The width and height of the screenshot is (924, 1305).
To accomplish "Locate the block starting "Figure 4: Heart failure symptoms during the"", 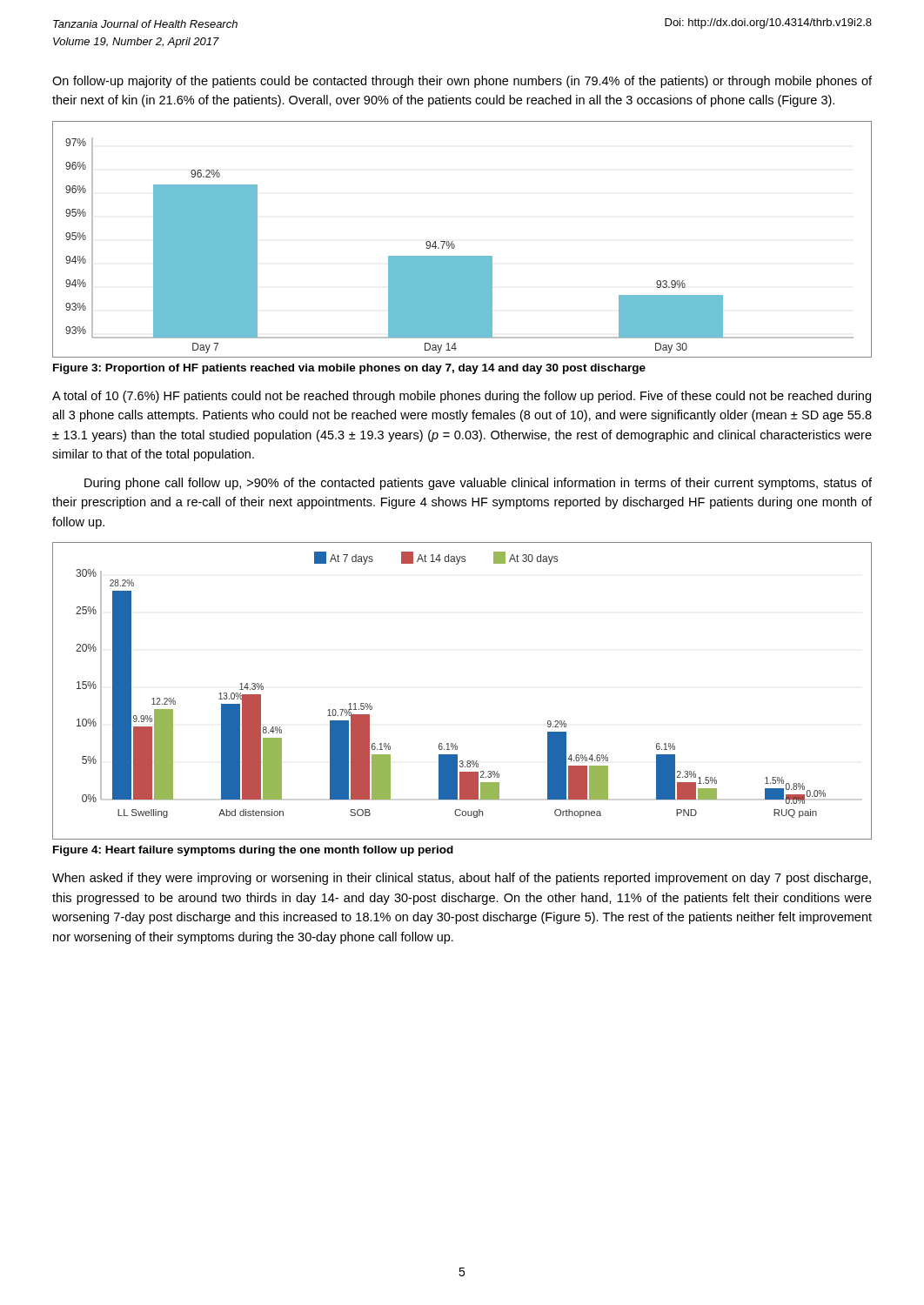I will [253, 850].
